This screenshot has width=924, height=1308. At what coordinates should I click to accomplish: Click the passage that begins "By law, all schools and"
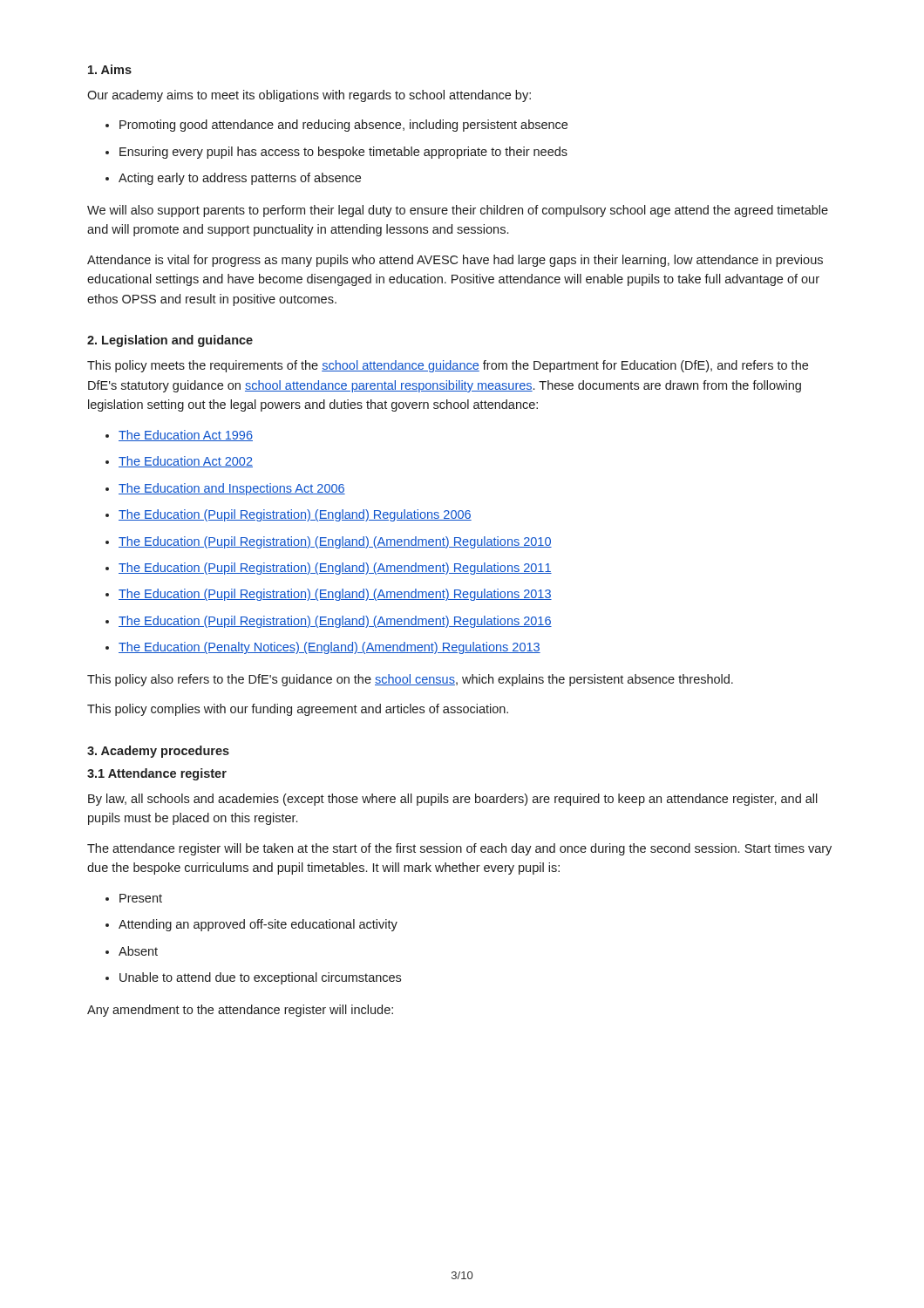pos(462,809)
